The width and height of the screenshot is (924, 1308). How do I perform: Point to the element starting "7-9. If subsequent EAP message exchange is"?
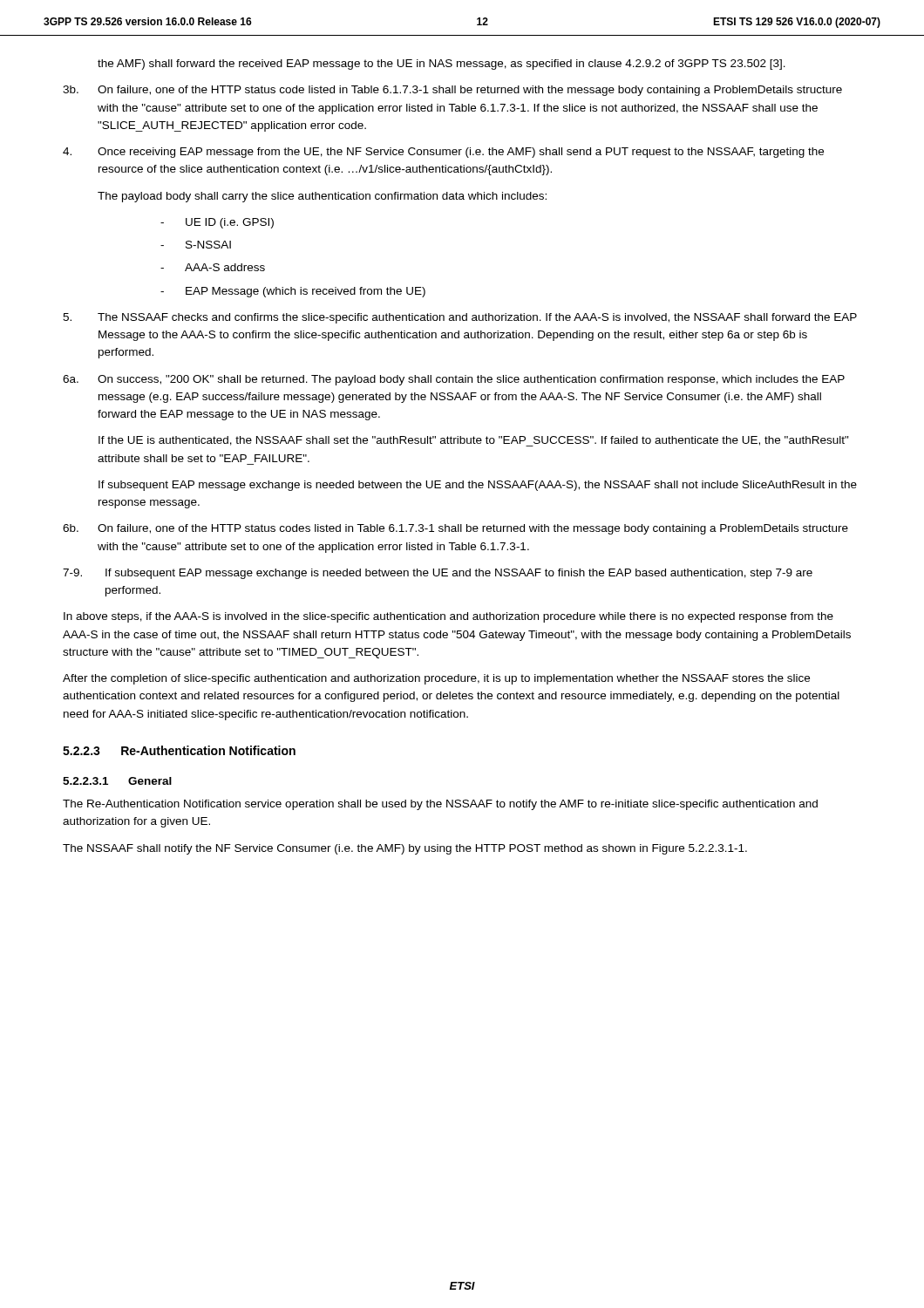pyautogui.click(x=462, y=582)
